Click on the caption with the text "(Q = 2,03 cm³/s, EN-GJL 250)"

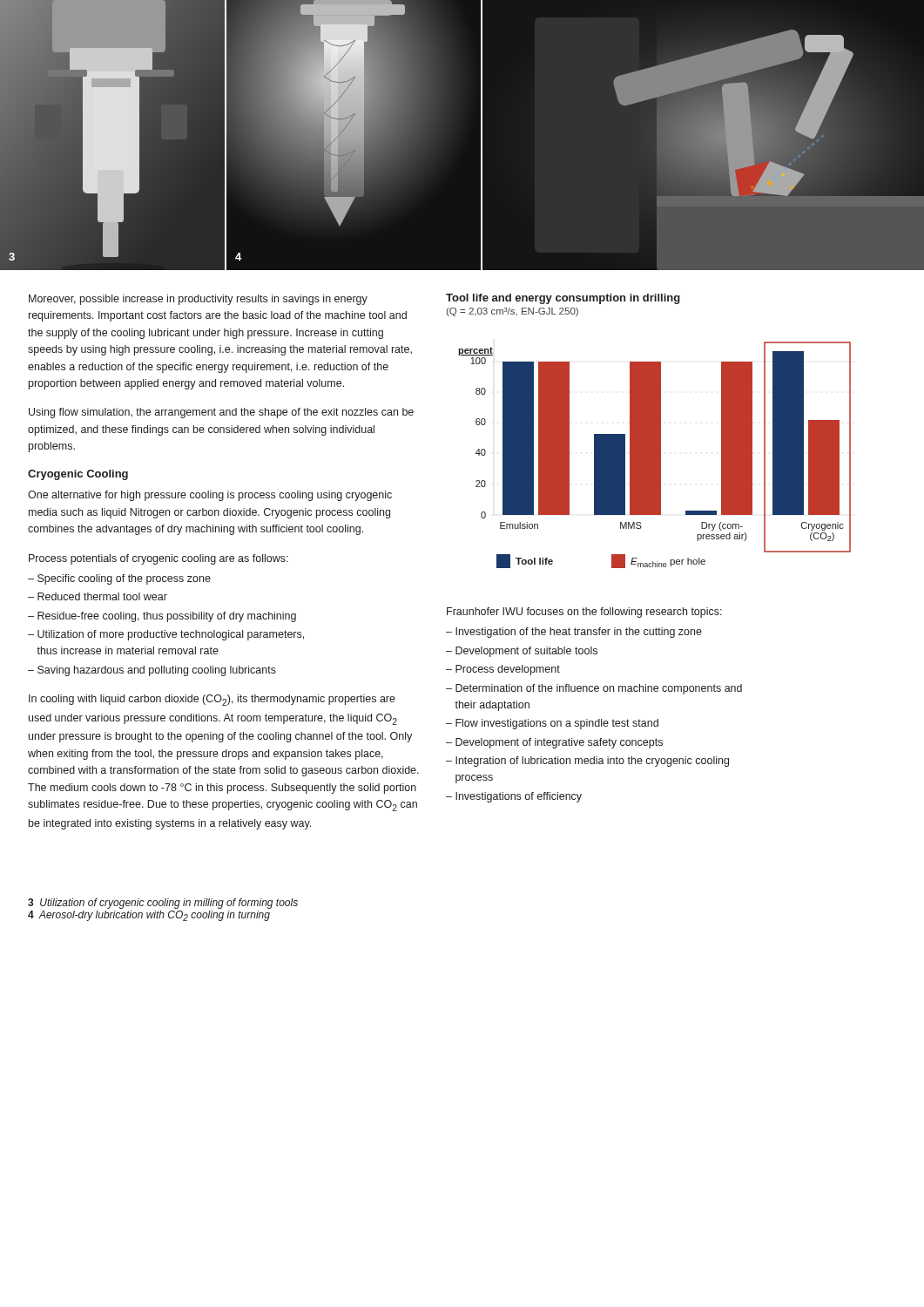pos(512,311)
